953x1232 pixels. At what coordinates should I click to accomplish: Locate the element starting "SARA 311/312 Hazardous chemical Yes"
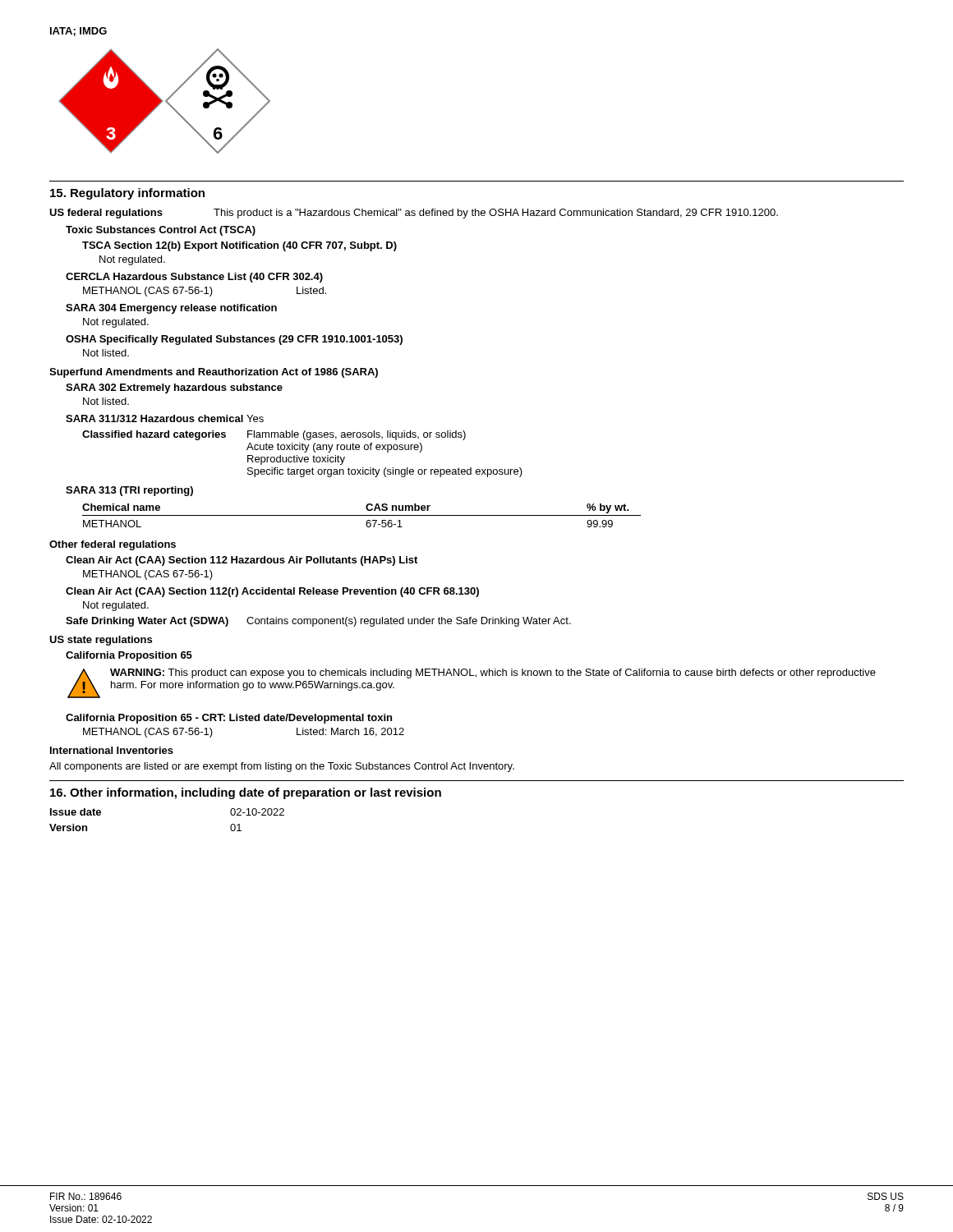[x=165, y=419]
